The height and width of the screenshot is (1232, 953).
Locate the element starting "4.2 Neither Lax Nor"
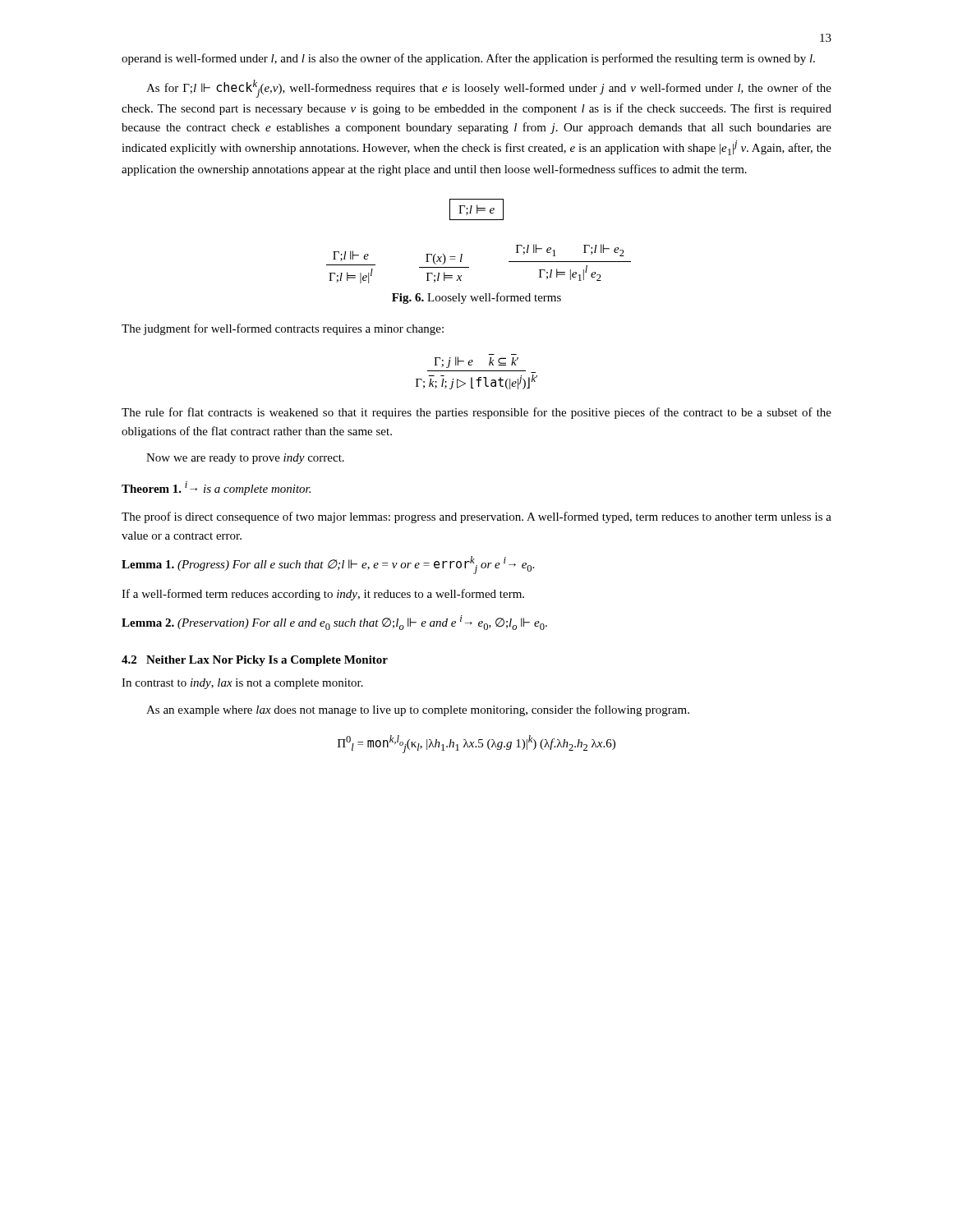click(255, 660)
